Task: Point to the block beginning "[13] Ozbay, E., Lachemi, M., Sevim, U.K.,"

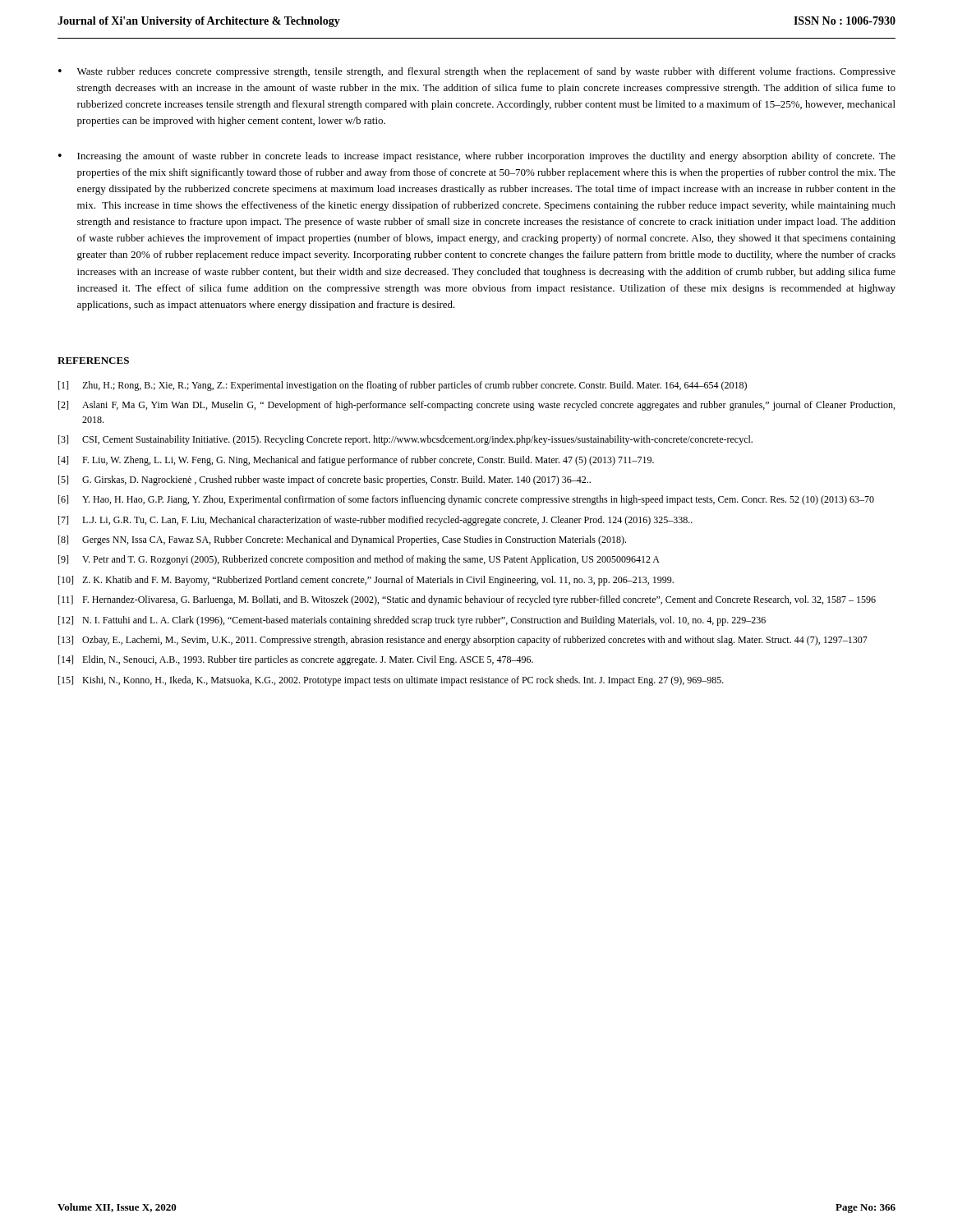Action: (x=476, y=640)
